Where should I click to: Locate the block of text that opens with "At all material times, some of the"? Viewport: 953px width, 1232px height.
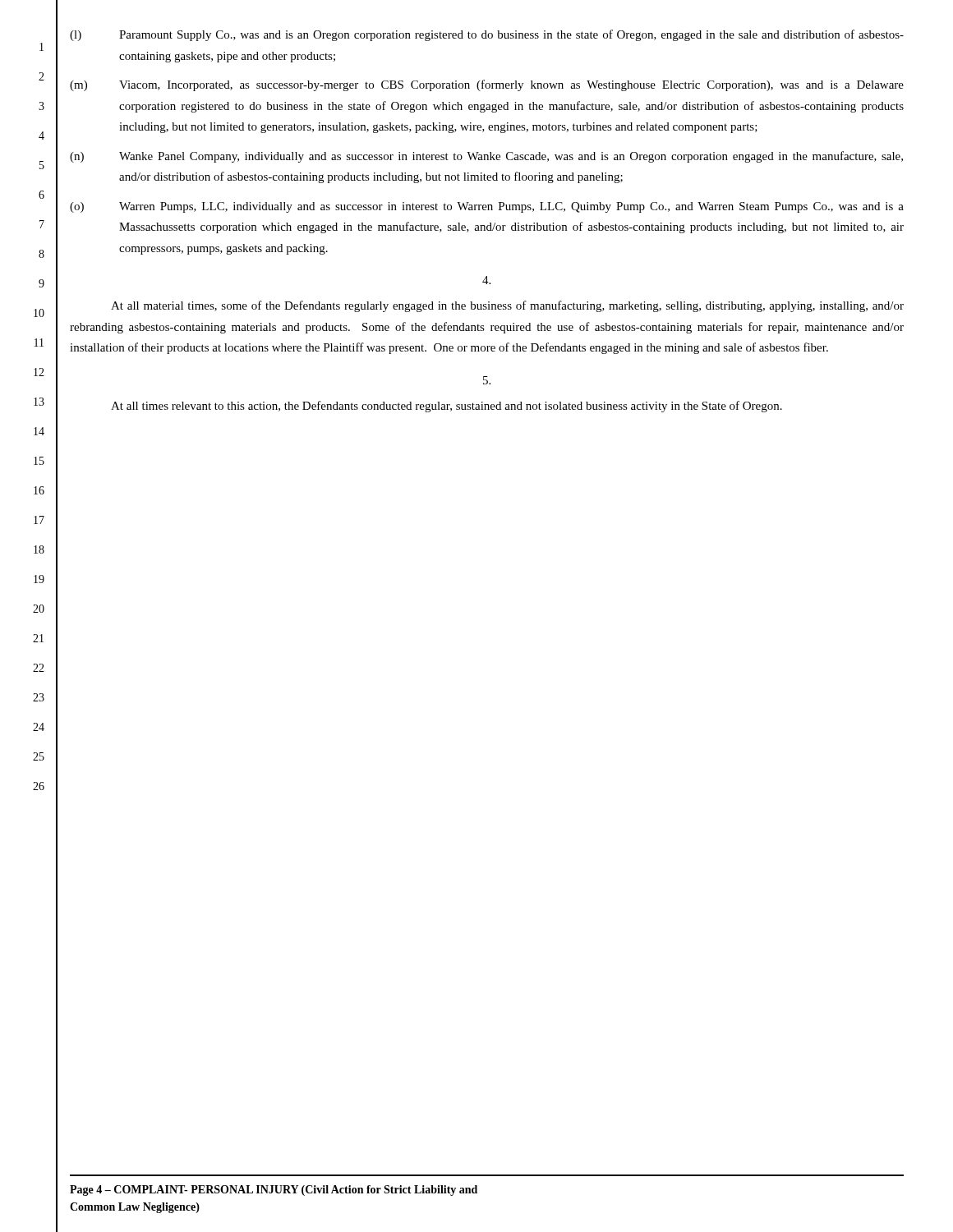(487, 326)
